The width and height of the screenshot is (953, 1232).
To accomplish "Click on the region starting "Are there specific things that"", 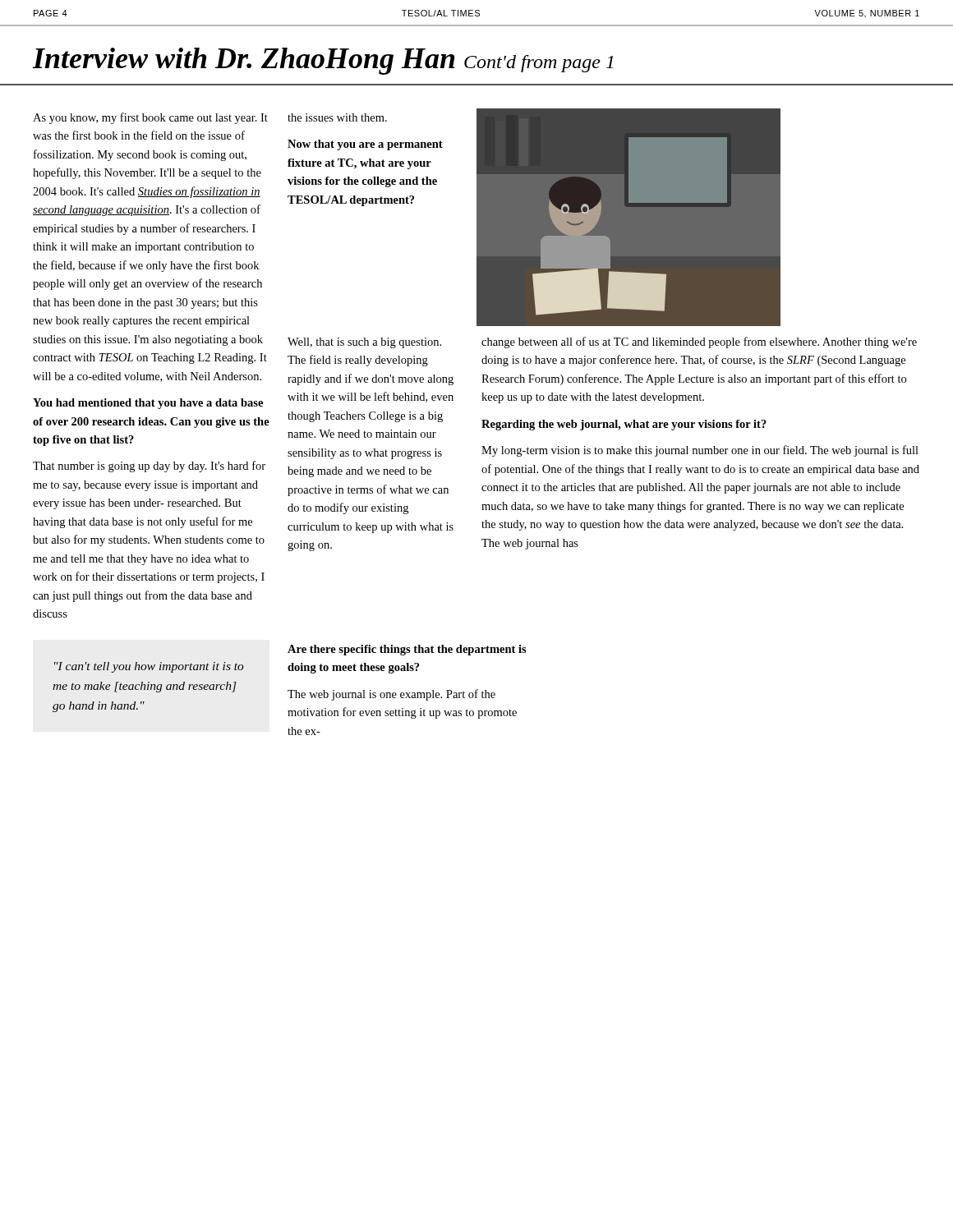I will point(407,658).
